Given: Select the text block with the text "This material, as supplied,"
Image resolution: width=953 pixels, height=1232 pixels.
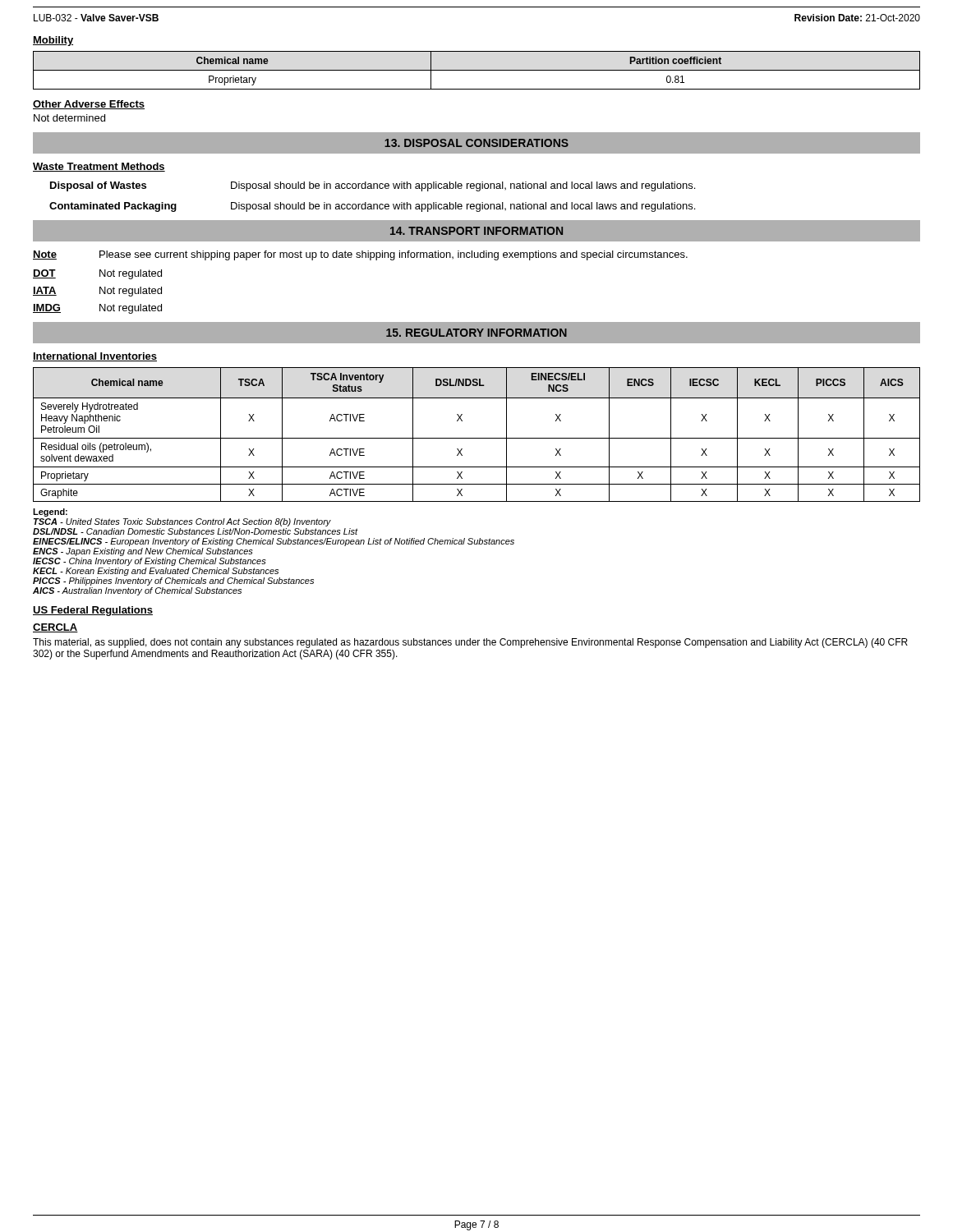Looking at the screenshot, I should point(470,648).
